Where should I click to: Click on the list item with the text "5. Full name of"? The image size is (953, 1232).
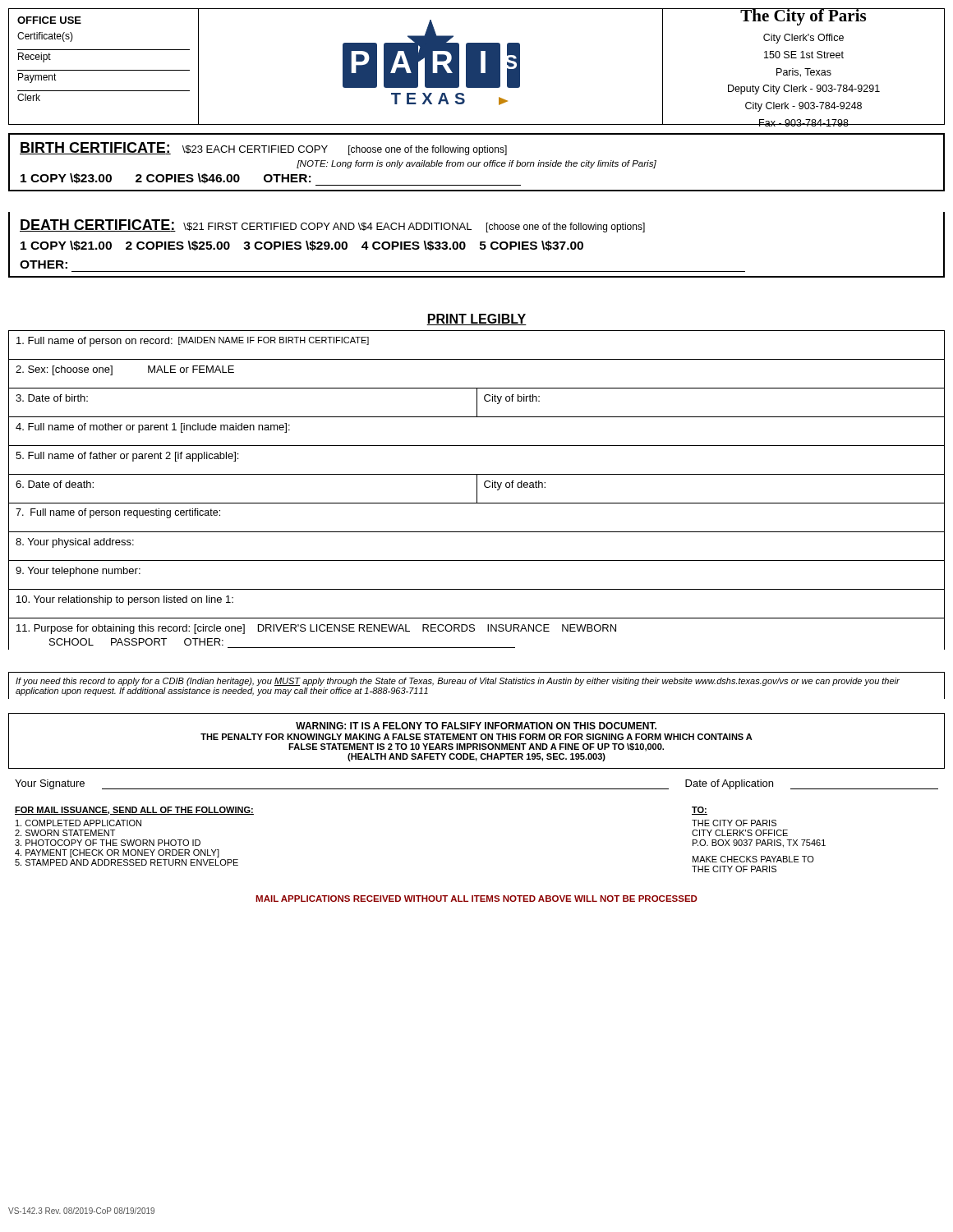[128, 455]
